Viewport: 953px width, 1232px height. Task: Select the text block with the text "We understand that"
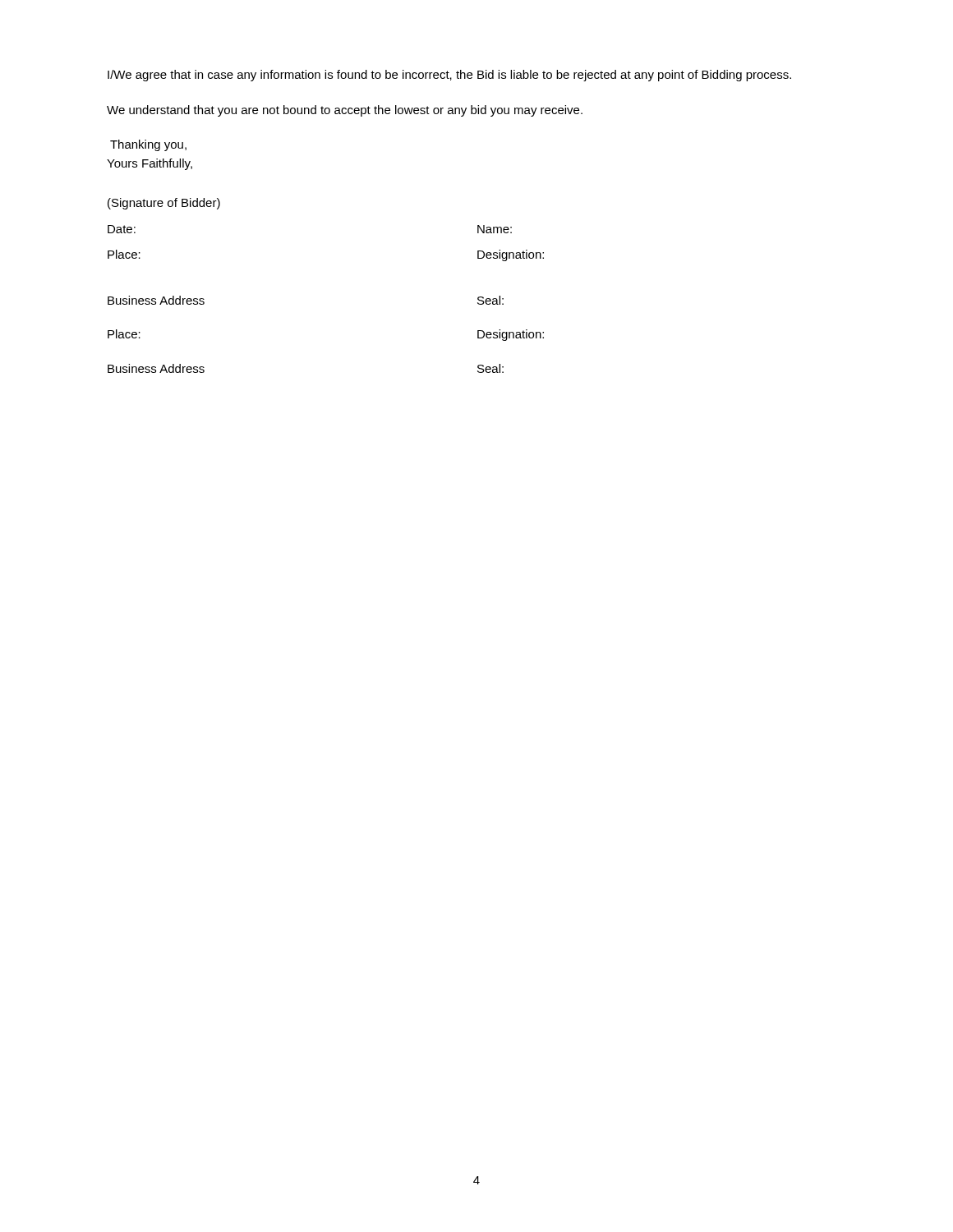click(345, 109)
